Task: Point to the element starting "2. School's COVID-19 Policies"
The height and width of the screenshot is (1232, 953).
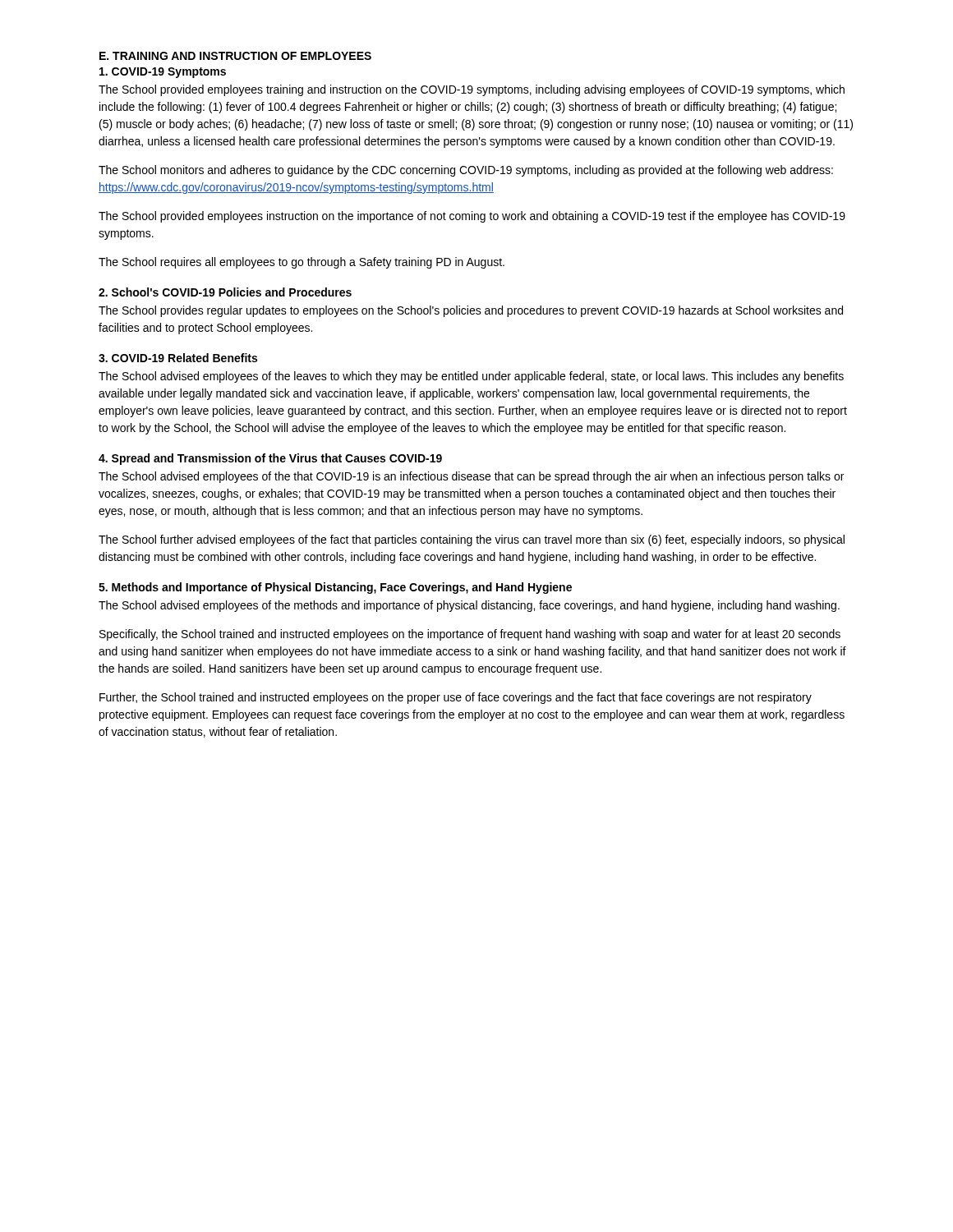Action: (225, 292)
